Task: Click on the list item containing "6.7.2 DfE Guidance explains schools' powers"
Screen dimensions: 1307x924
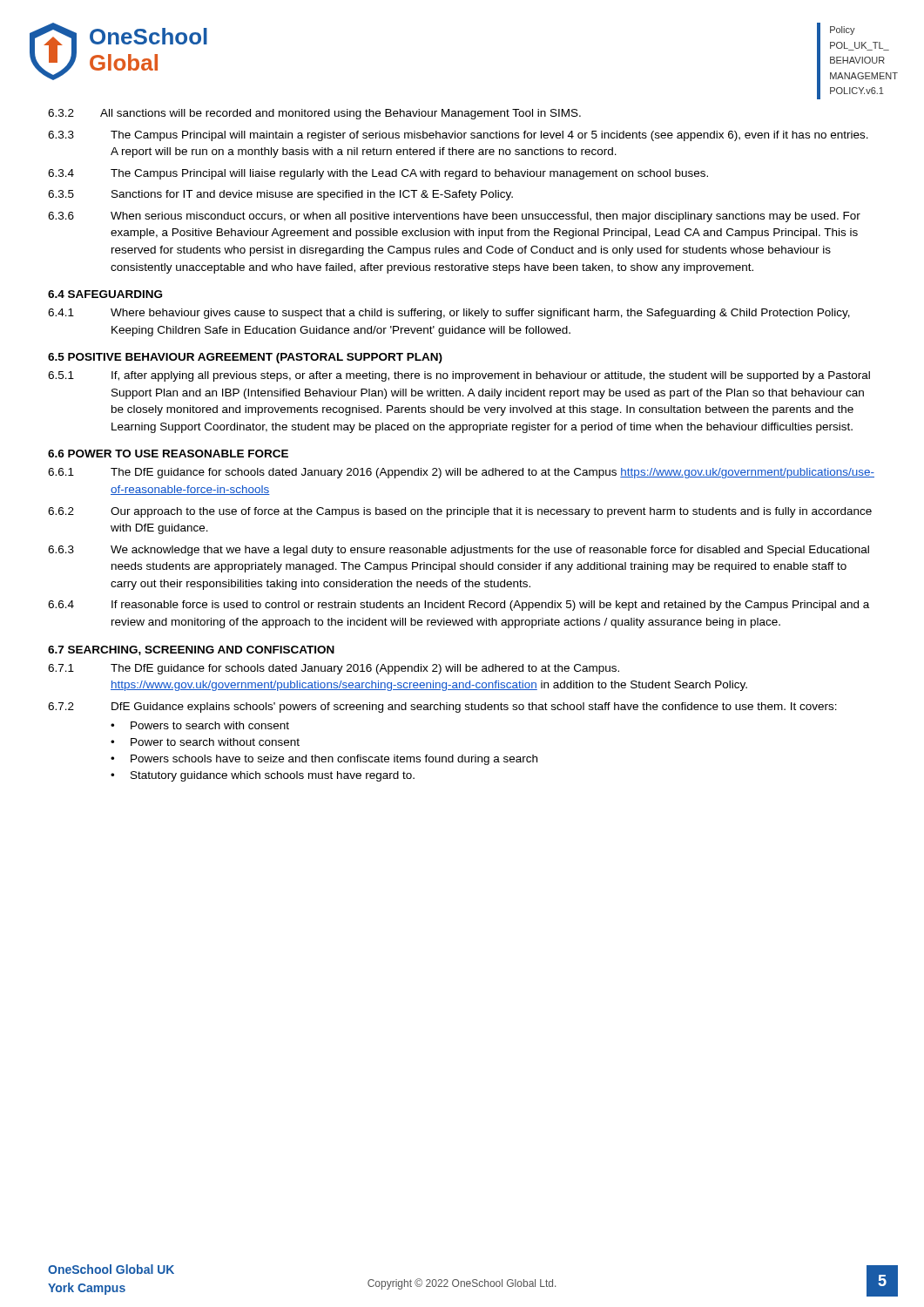Action: [x=462, y=706]
